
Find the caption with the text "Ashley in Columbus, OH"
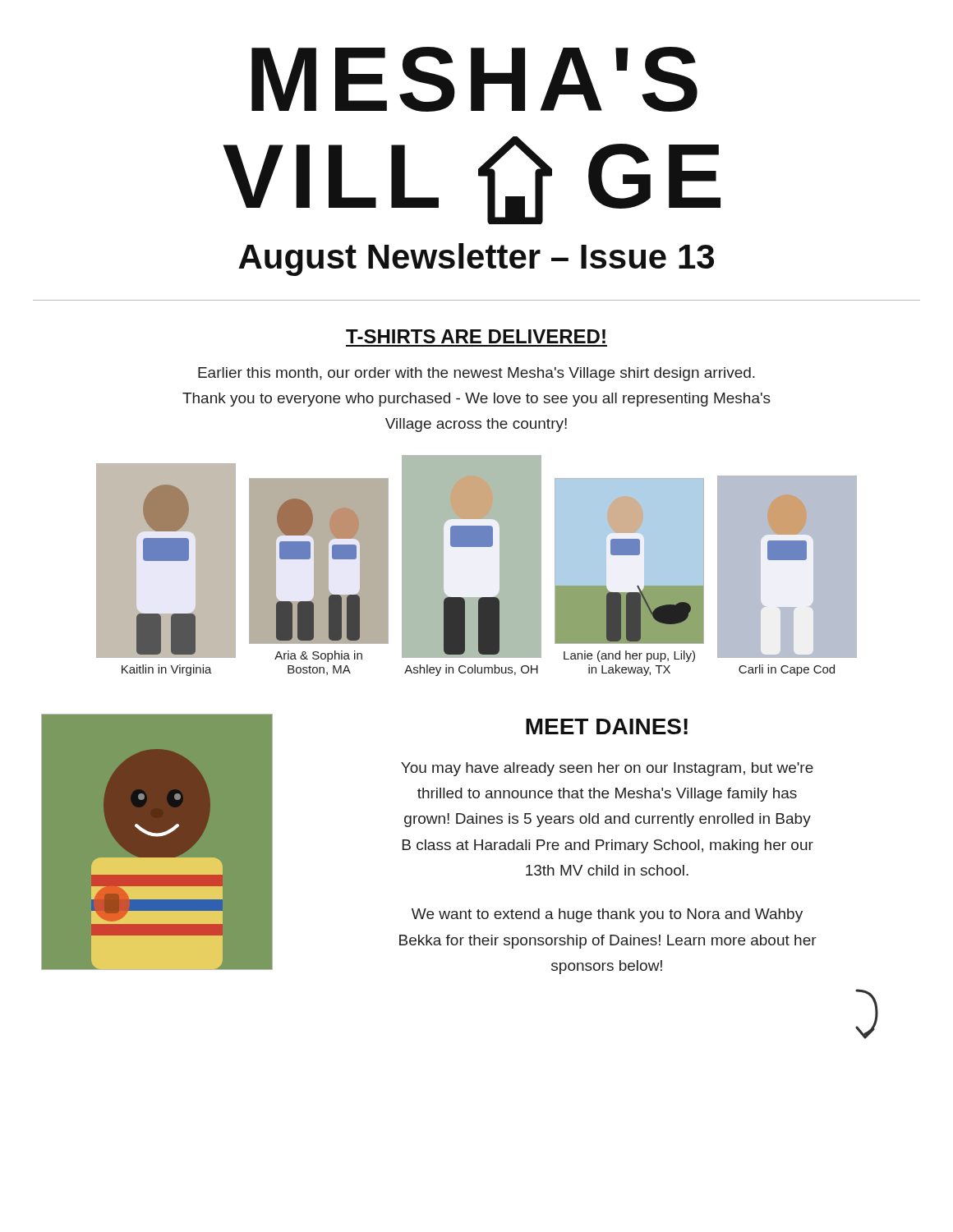pos(472,669)
